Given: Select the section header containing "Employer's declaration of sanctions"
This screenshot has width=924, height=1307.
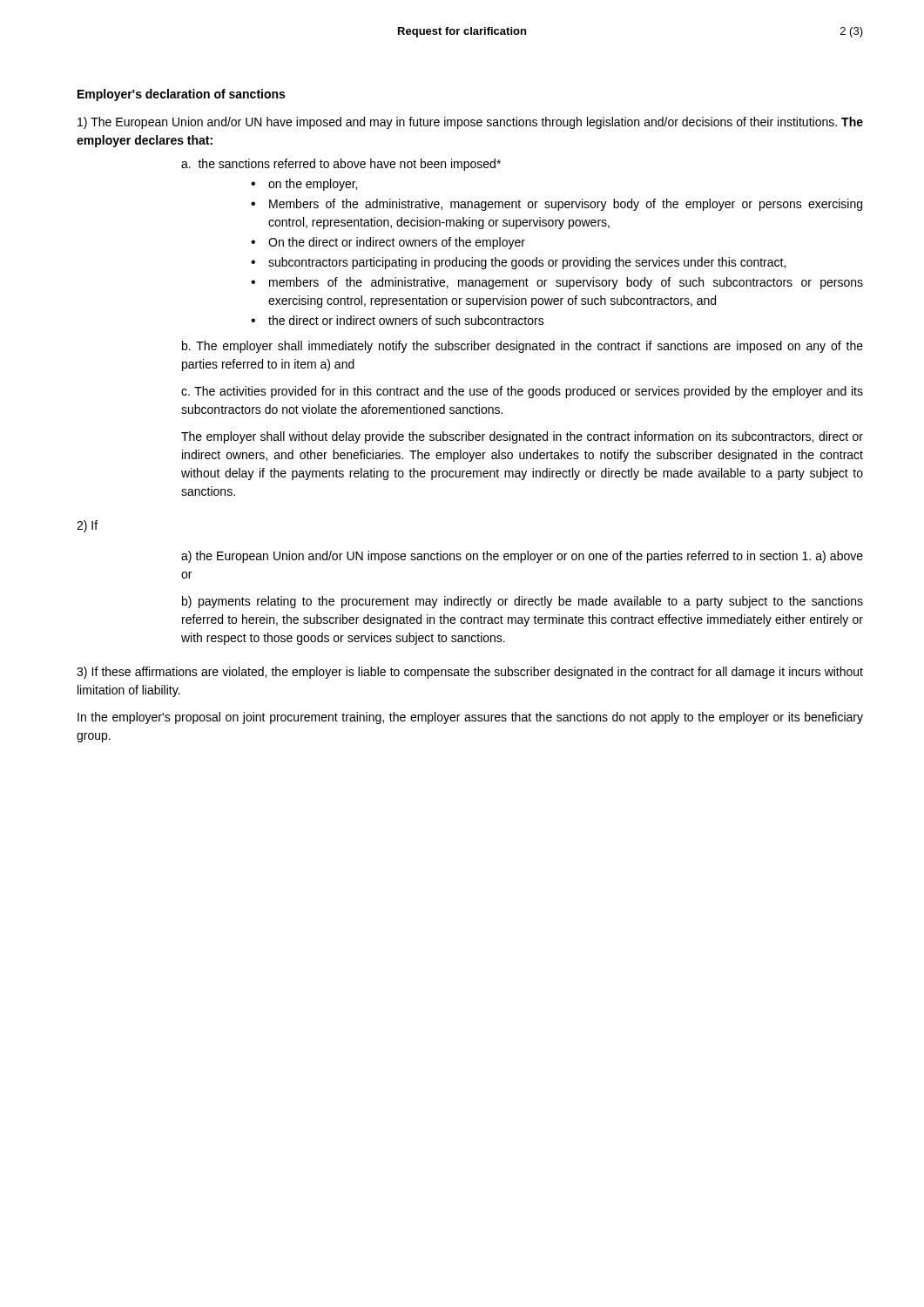Looking at the screenshot, I should [181, 94].
